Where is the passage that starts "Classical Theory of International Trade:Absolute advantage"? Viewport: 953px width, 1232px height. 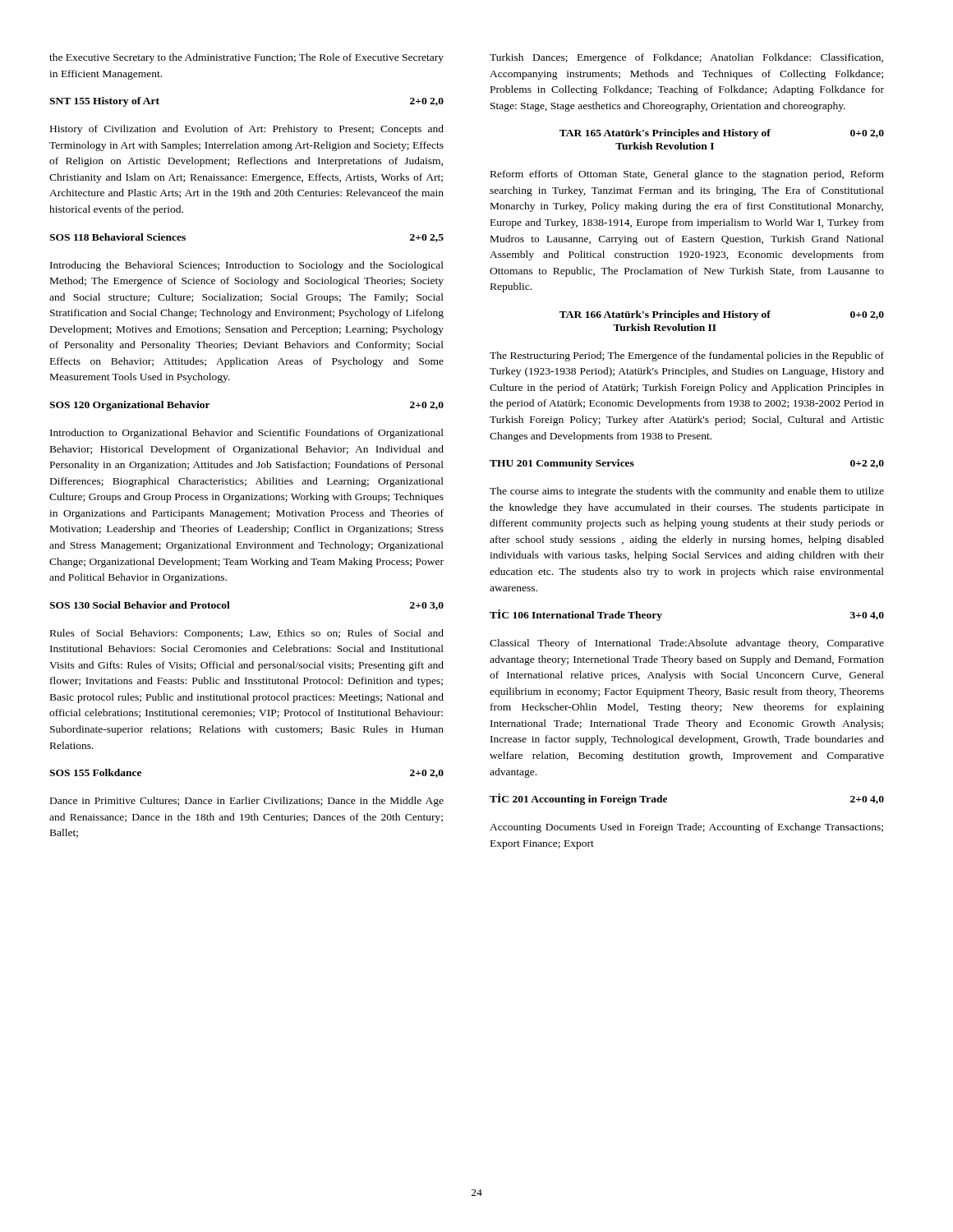point(687,707)
